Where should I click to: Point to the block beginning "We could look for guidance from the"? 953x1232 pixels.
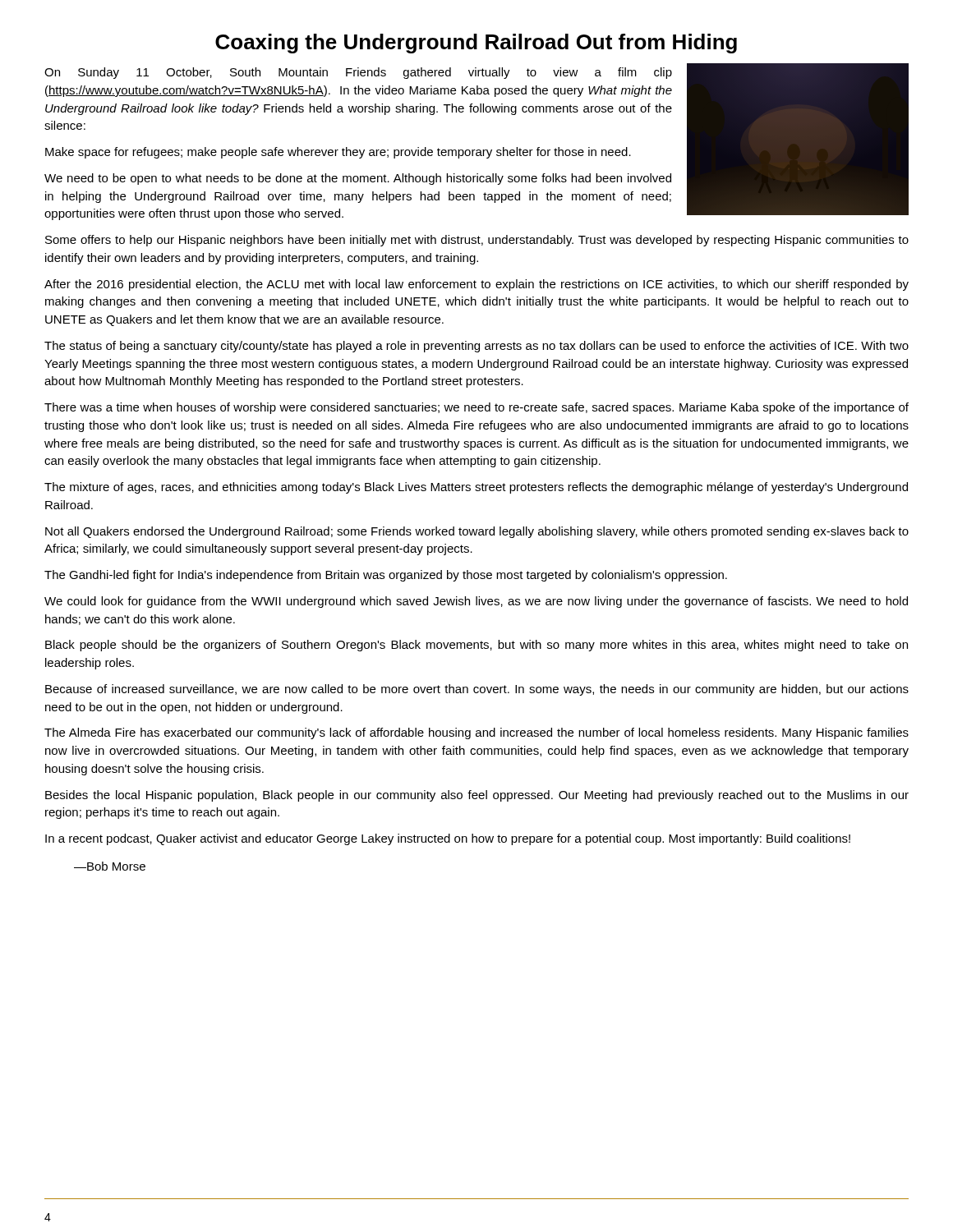[476, 610]
